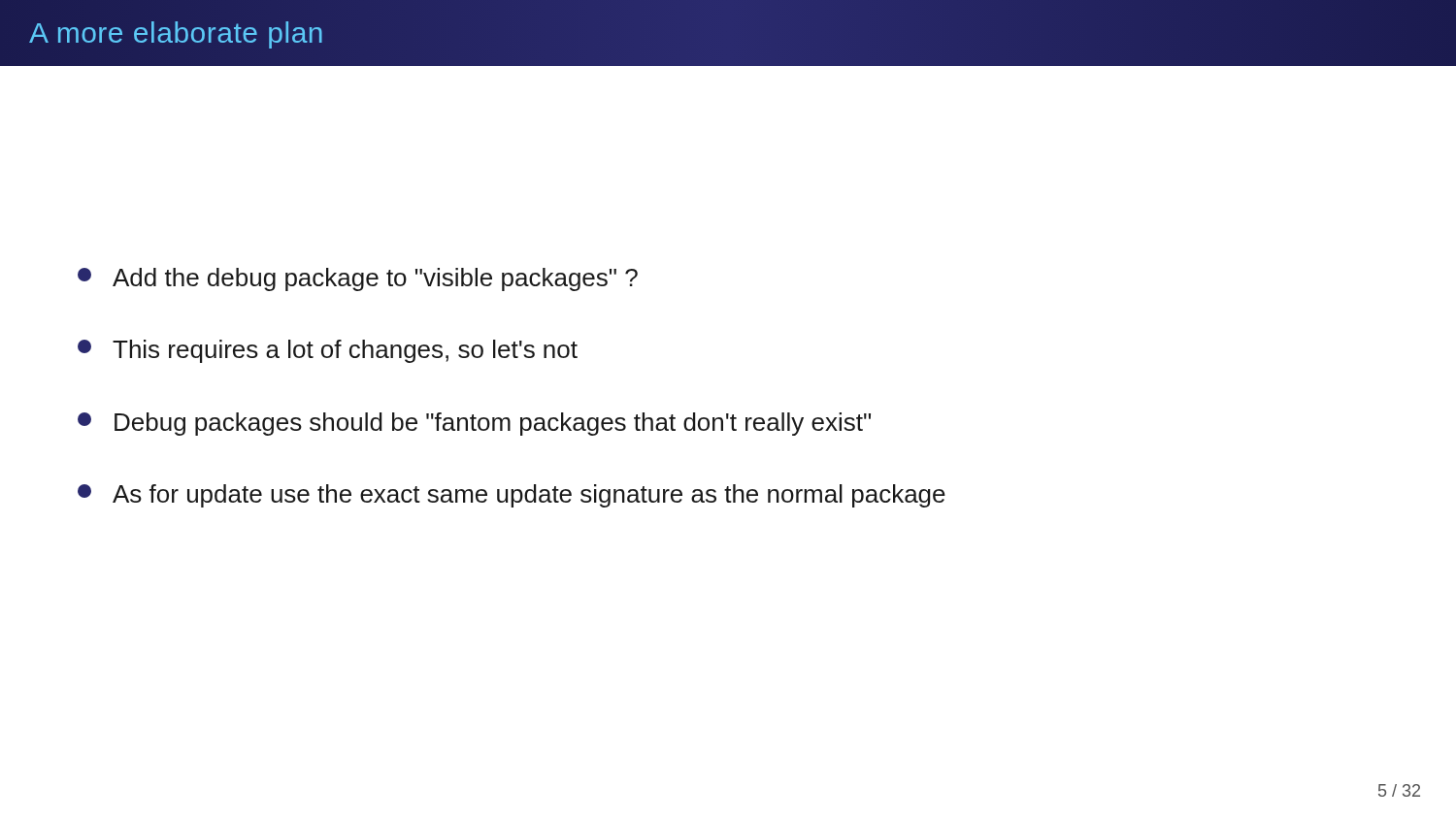Viewport: 1456px width, 819px height.
Task: Navigate to the passage starting "Debug packages should be "fantom"
Action: (x=475, y=422)
